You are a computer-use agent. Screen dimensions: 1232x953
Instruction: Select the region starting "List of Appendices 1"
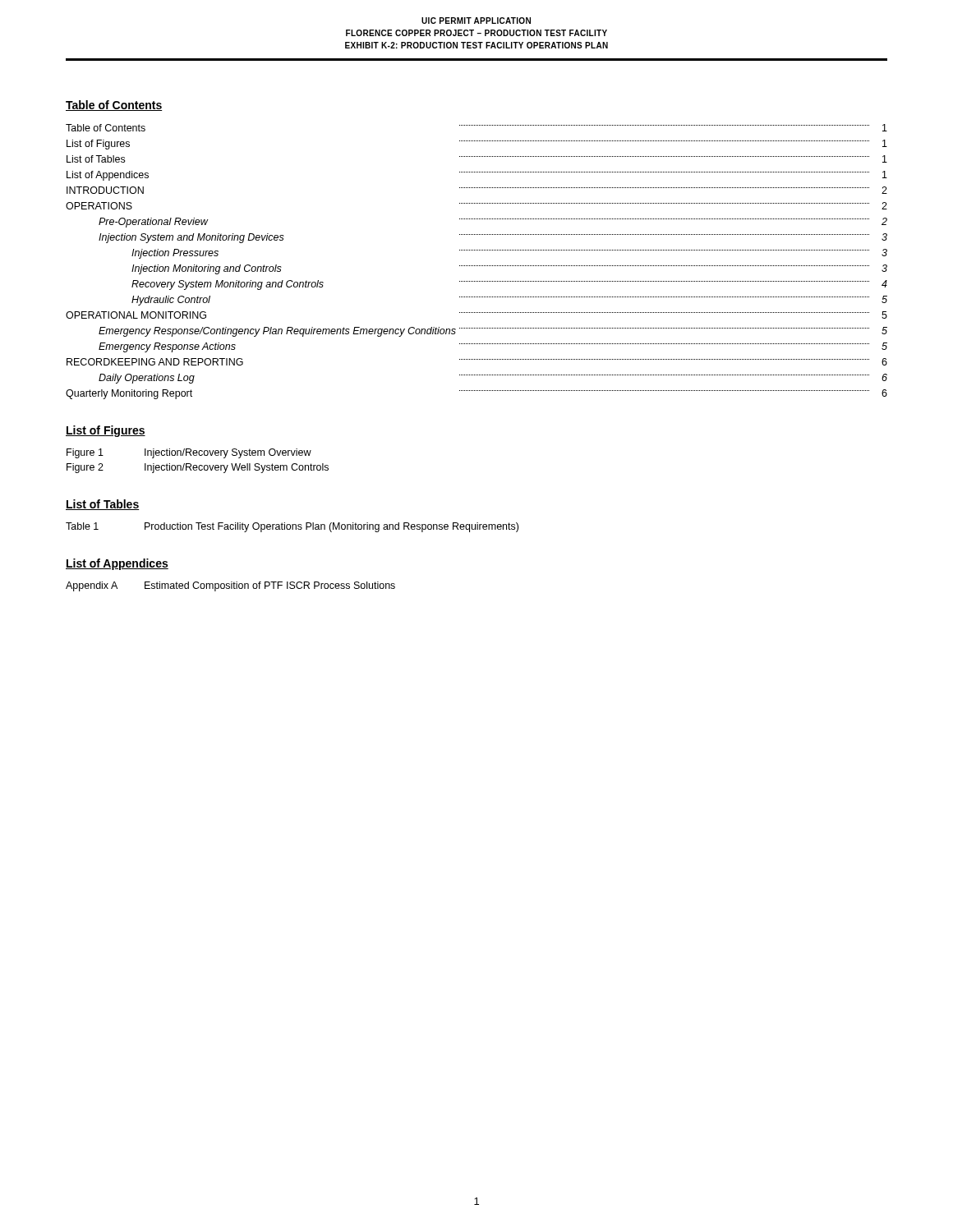(x=476, y=175)
